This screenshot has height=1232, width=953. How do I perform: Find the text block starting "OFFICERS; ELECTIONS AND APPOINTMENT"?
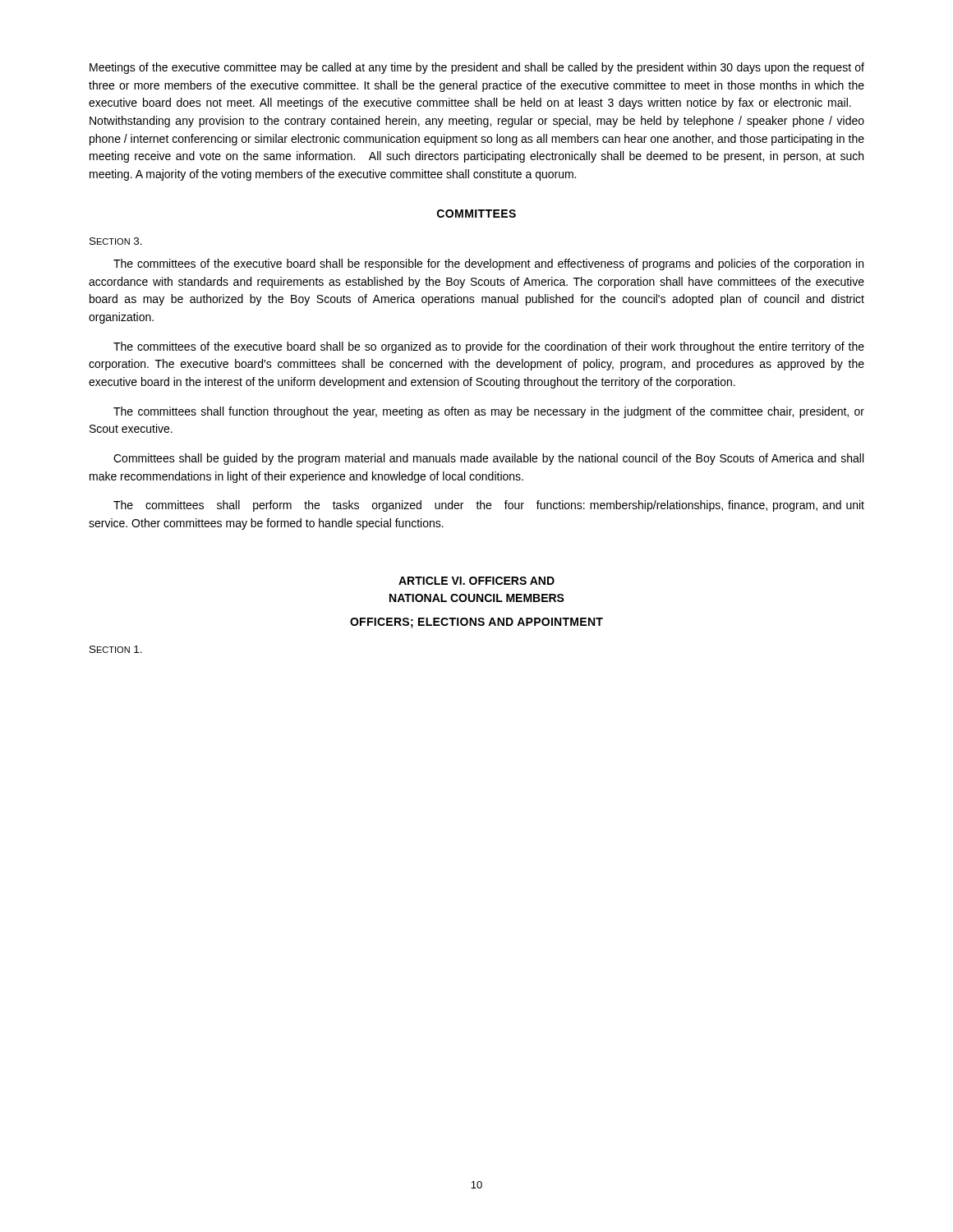coord(476,622)
